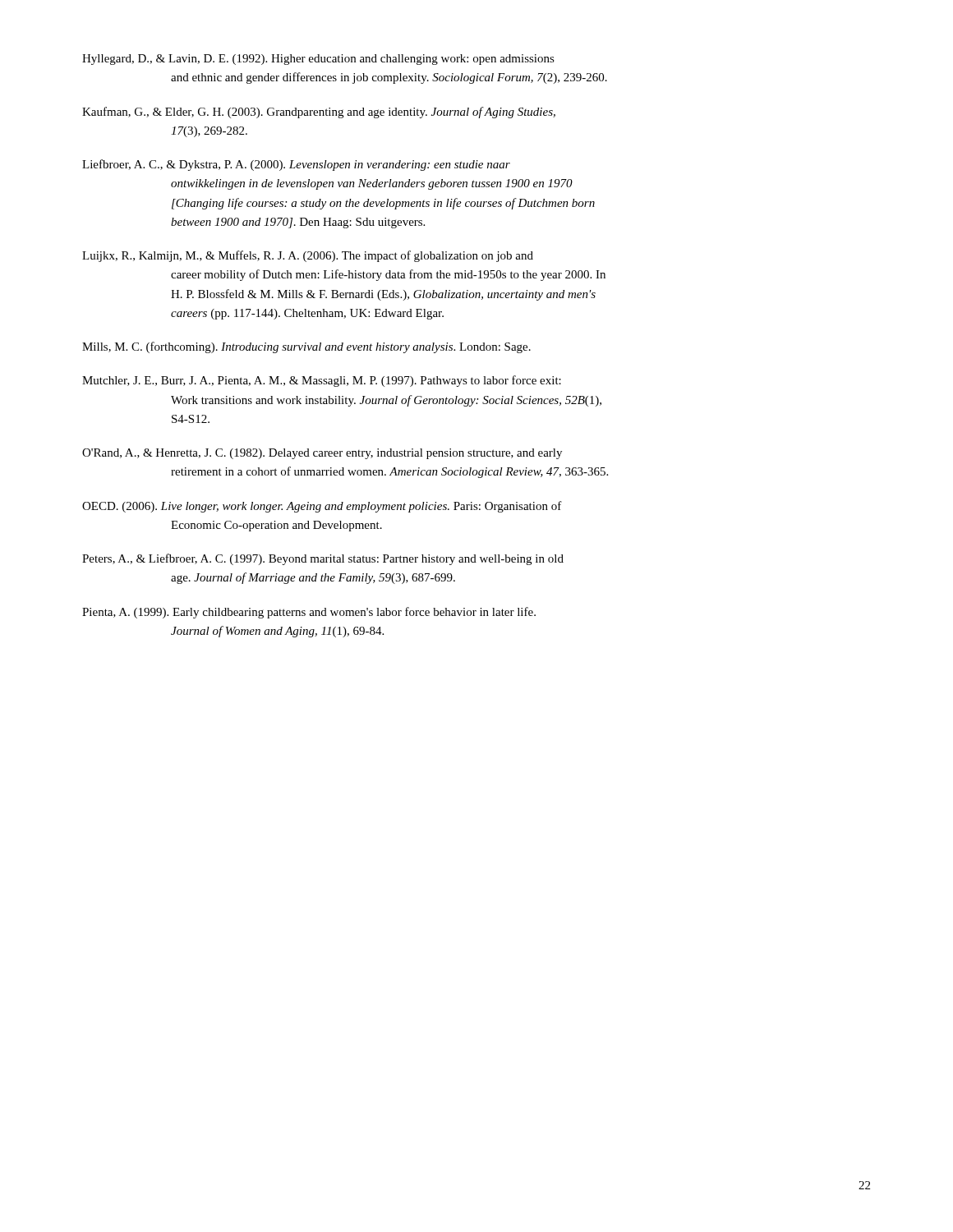
Task: Locate the list item containing "Hyllegard, D., & Lavin, D. E. (1992). Higher"
Action: click(x=476, y=70)
